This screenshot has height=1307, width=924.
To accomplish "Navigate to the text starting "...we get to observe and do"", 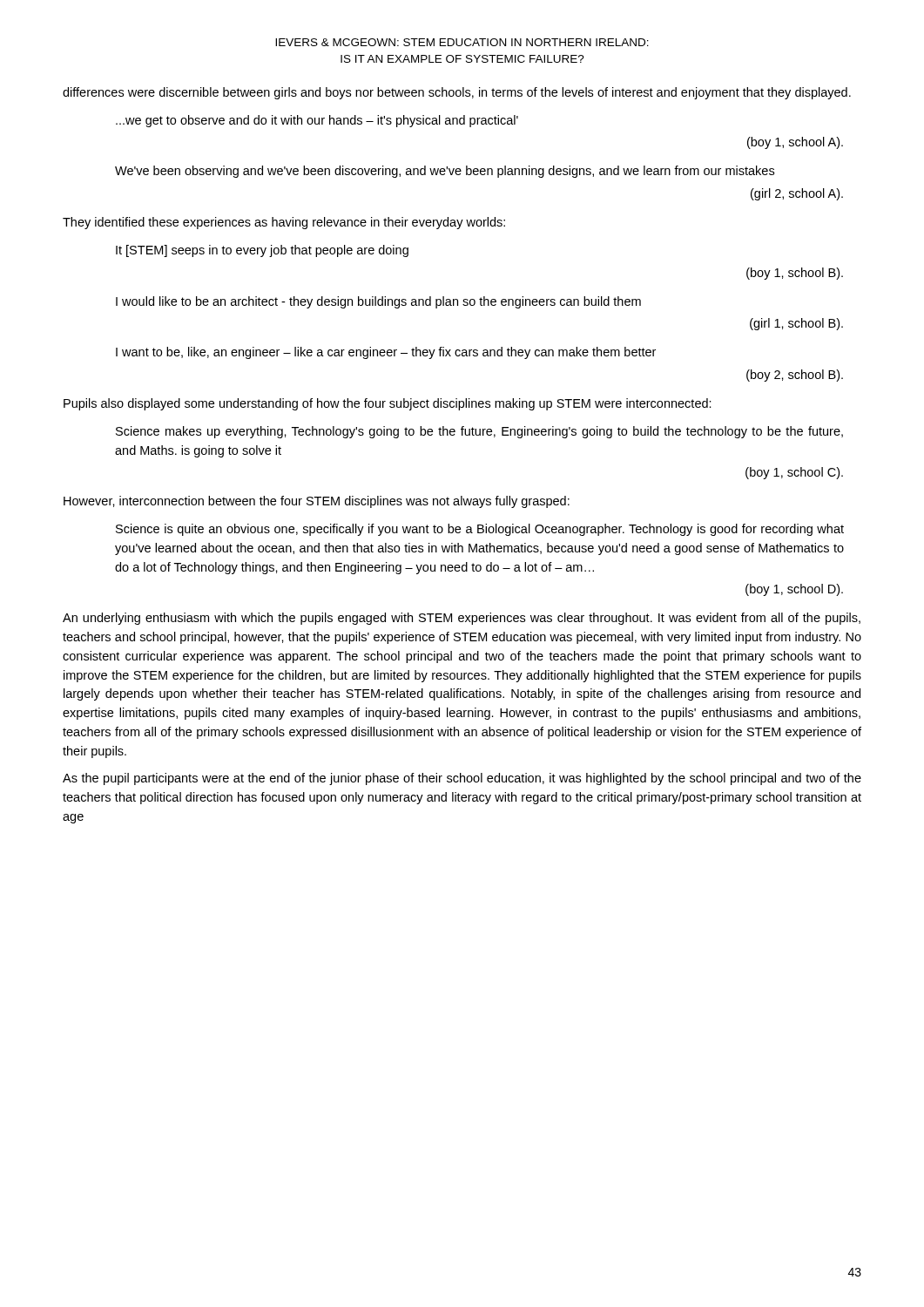I will 317,120.
